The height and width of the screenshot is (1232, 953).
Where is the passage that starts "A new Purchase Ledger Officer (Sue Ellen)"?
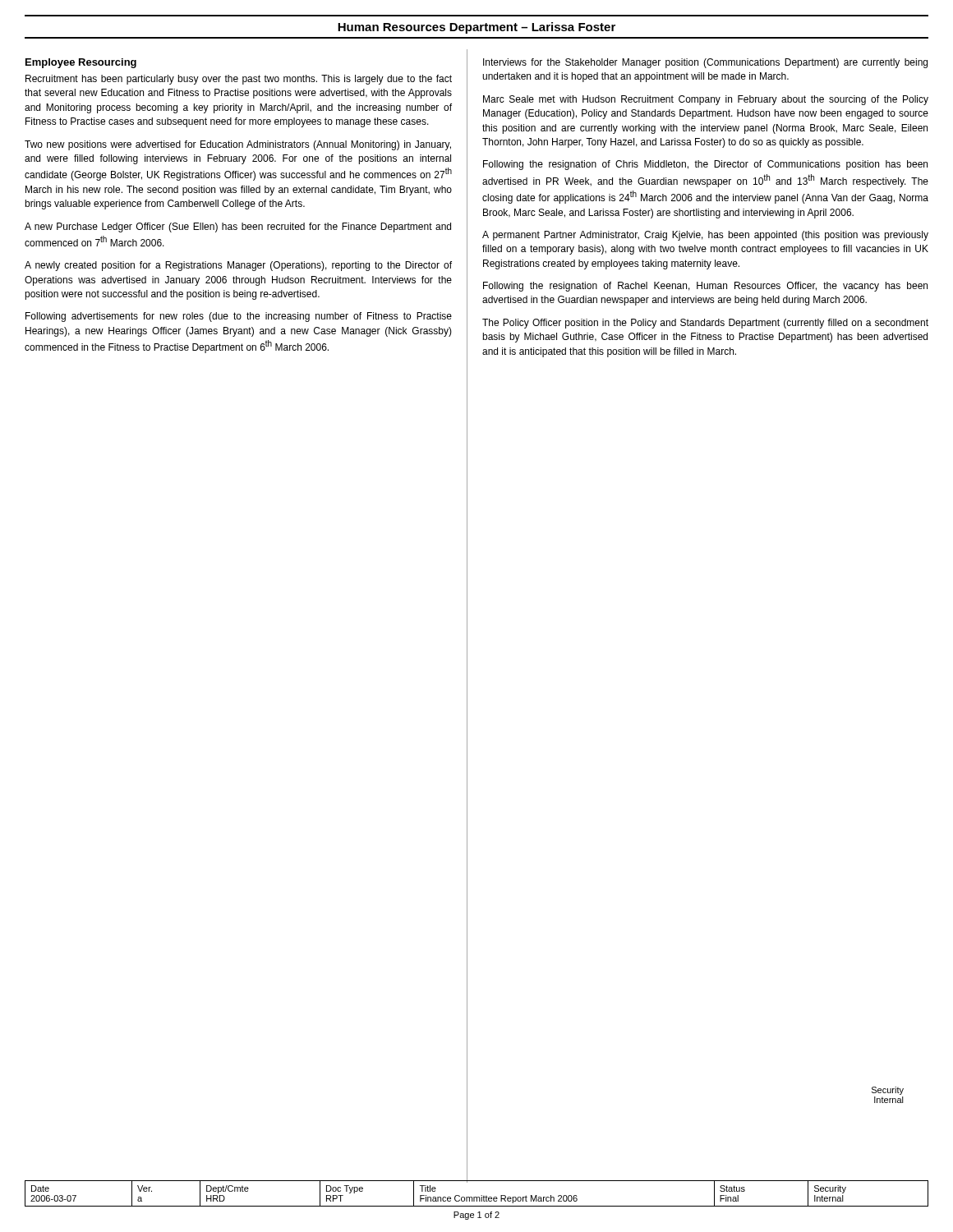click(x=238, y=235)
